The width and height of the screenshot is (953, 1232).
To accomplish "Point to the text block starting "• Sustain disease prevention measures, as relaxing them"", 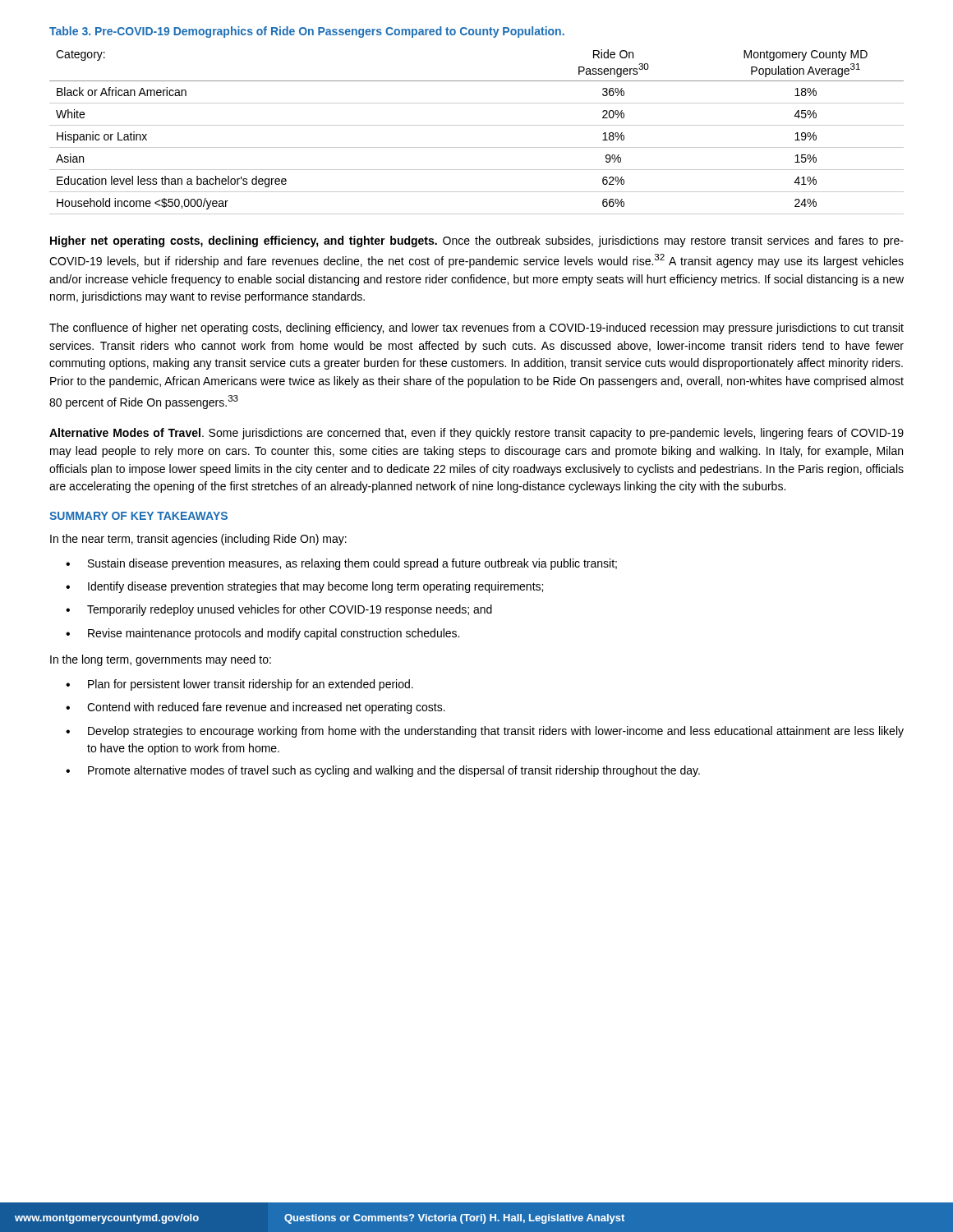I will click(x=485, y=564).
